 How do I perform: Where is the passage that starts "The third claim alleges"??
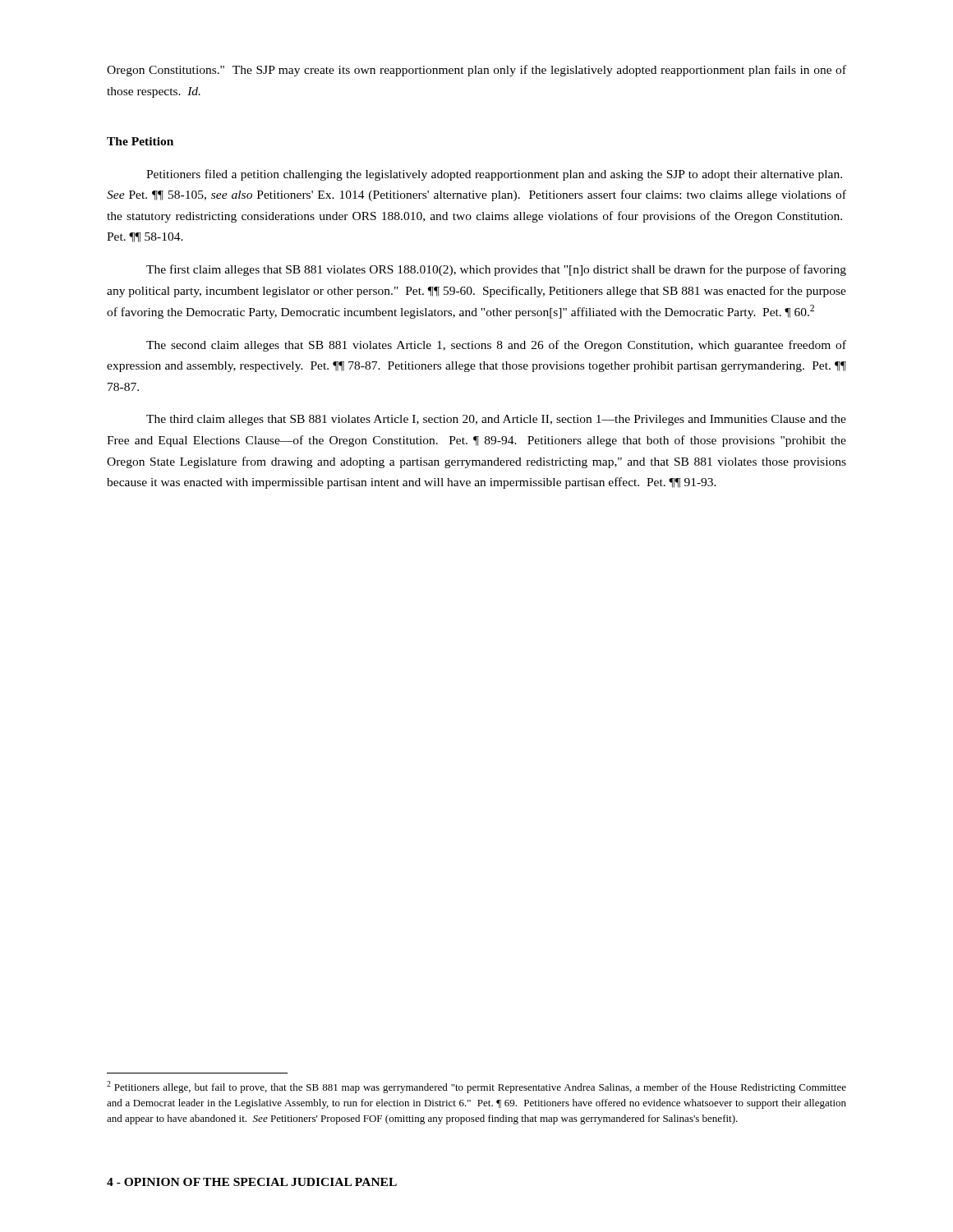pyautogui.click(x=476, y=450)
